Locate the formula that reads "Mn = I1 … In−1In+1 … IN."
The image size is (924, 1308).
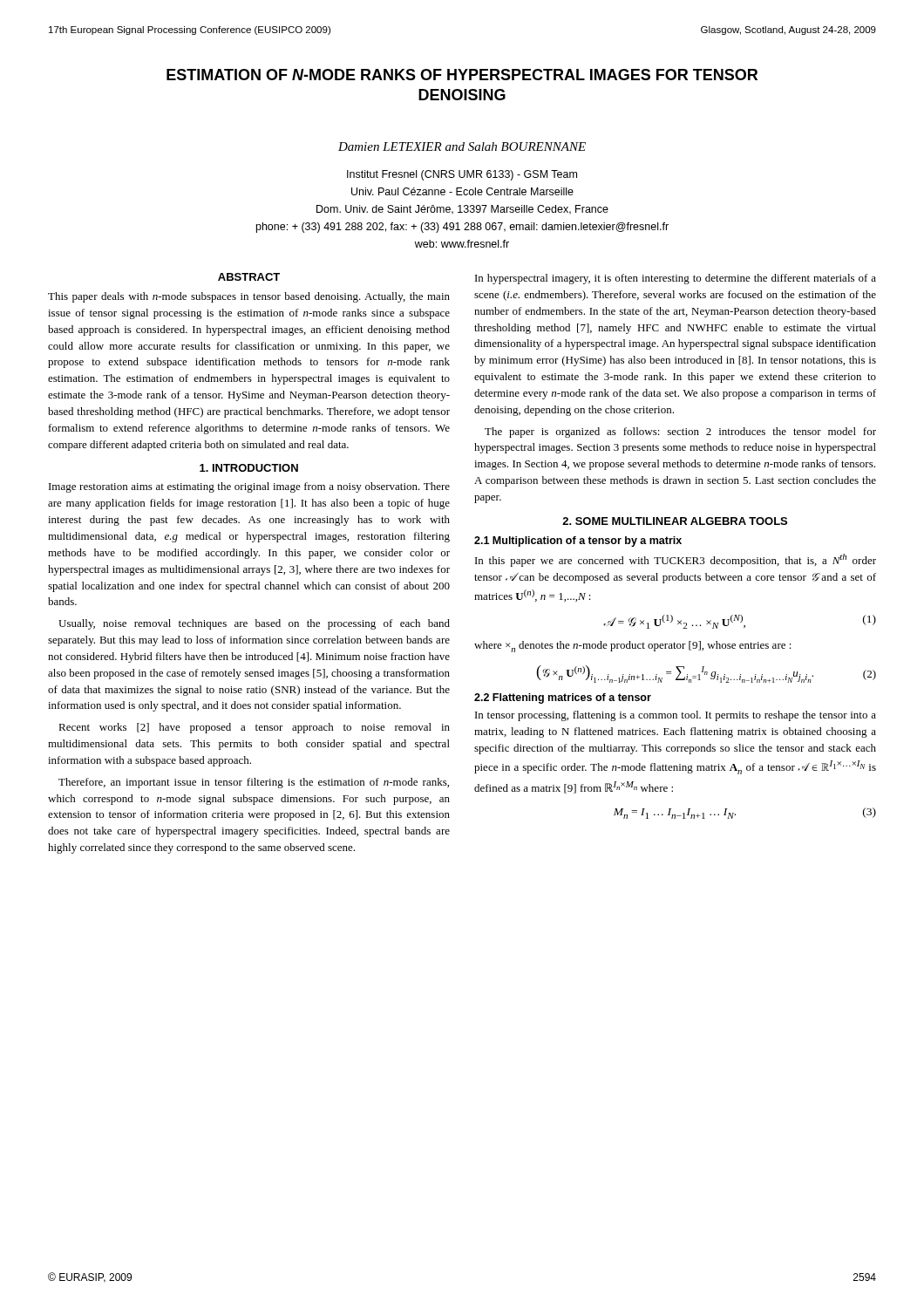click(745, 812)
